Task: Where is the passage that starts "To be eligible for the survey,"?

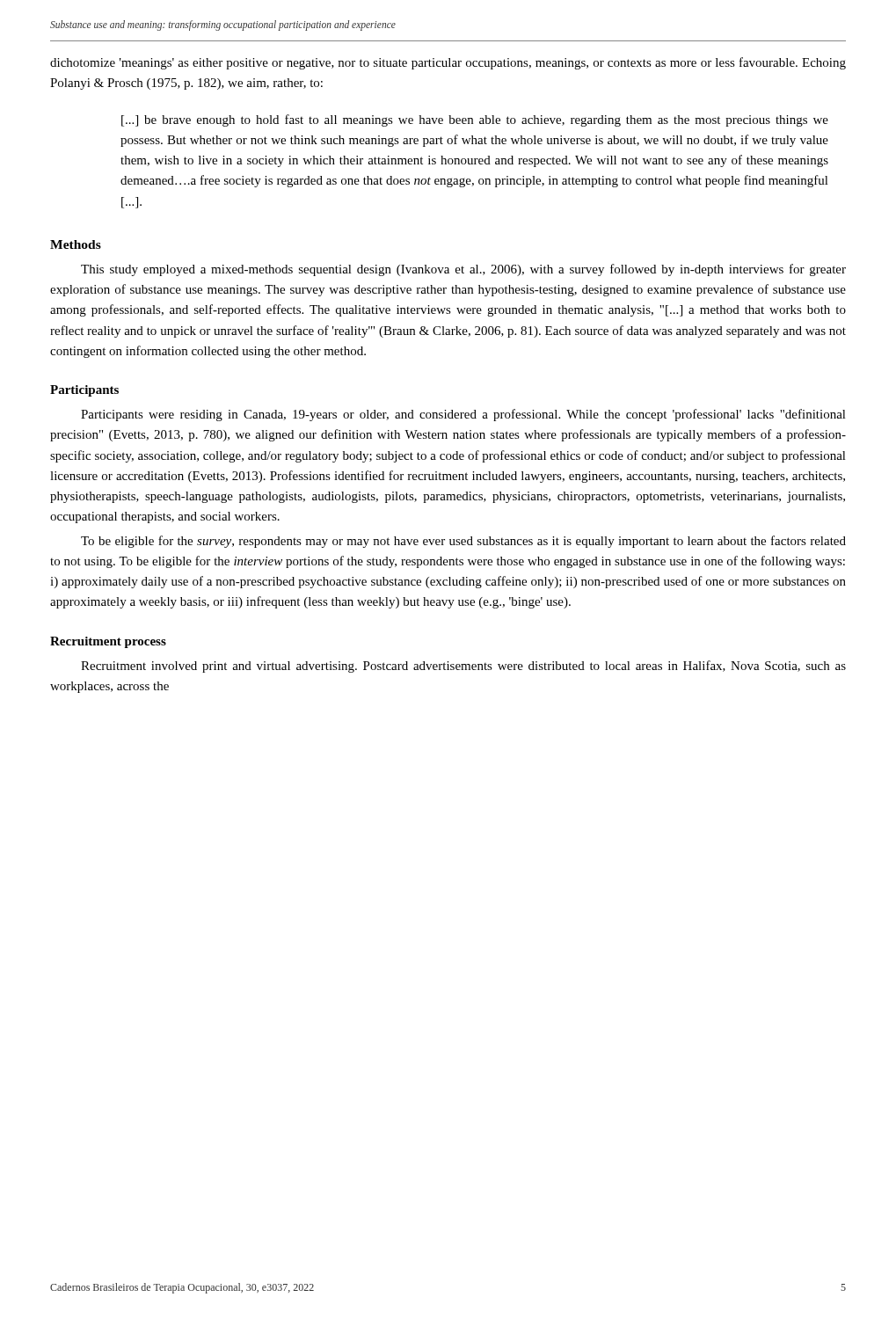Action: (448, 571)
